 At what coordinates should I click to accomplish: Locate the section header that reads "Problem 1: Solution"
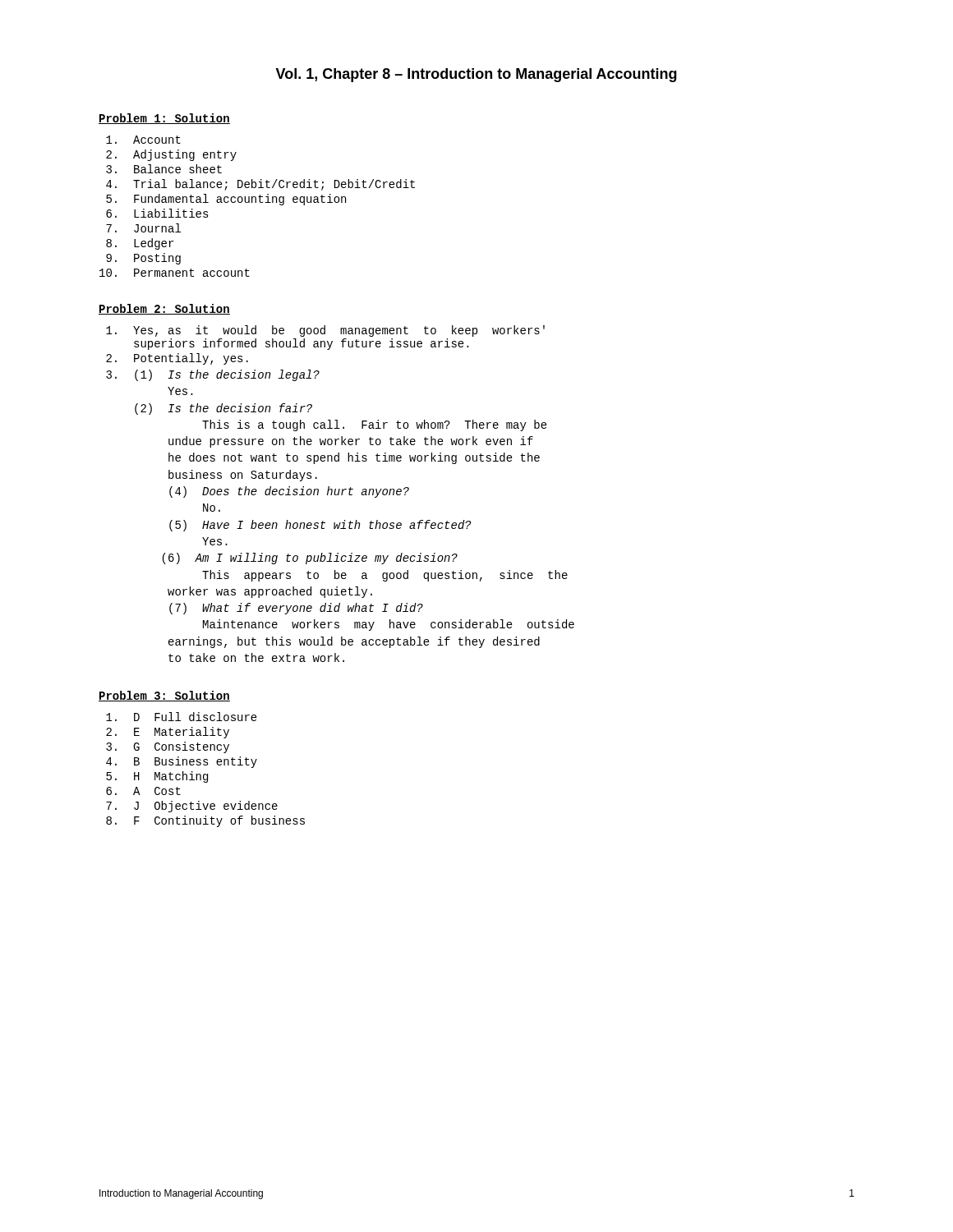coord(164,119)
